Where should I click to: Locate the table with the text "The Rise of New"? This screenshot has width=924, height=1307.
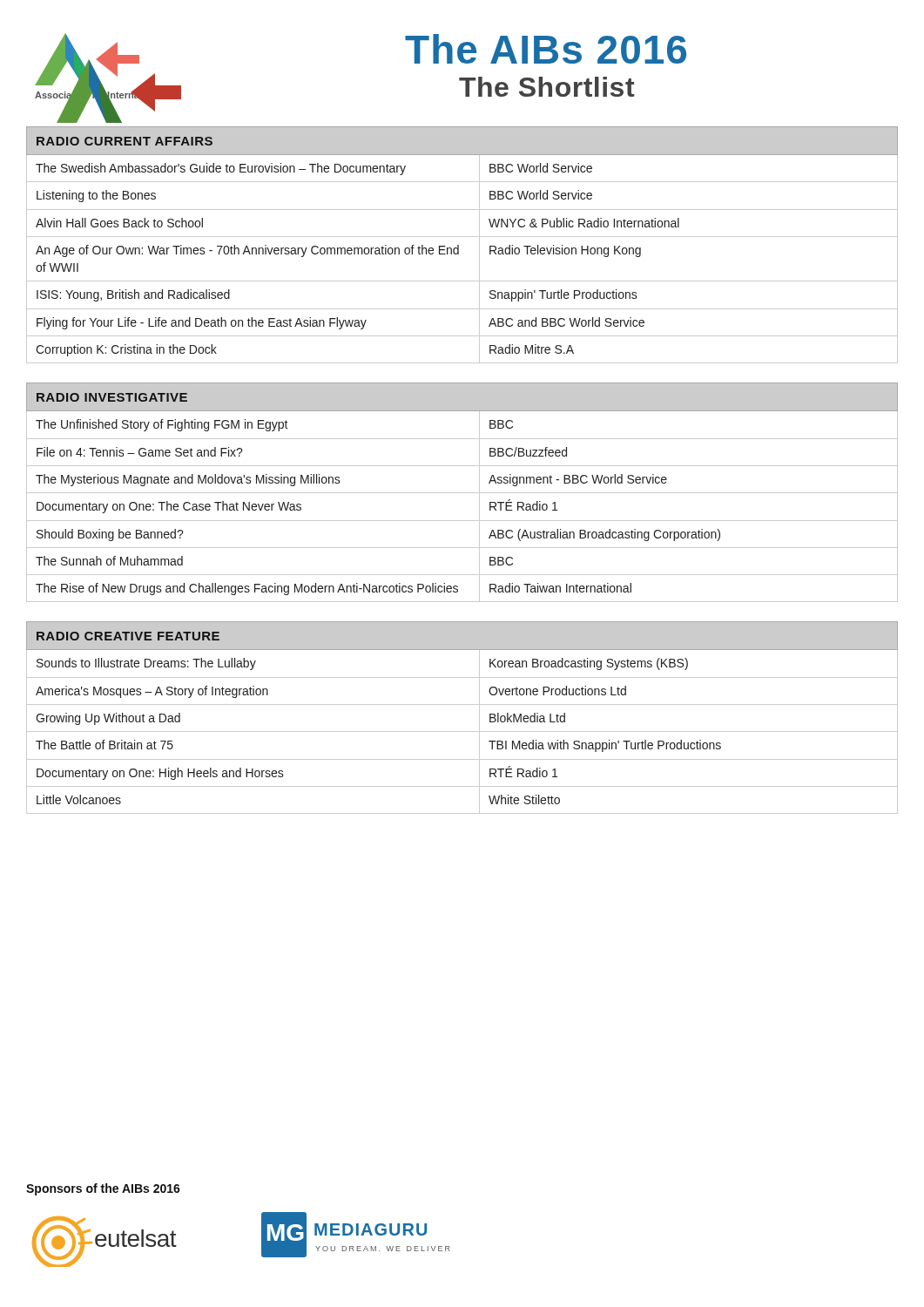tap(462, 493)
